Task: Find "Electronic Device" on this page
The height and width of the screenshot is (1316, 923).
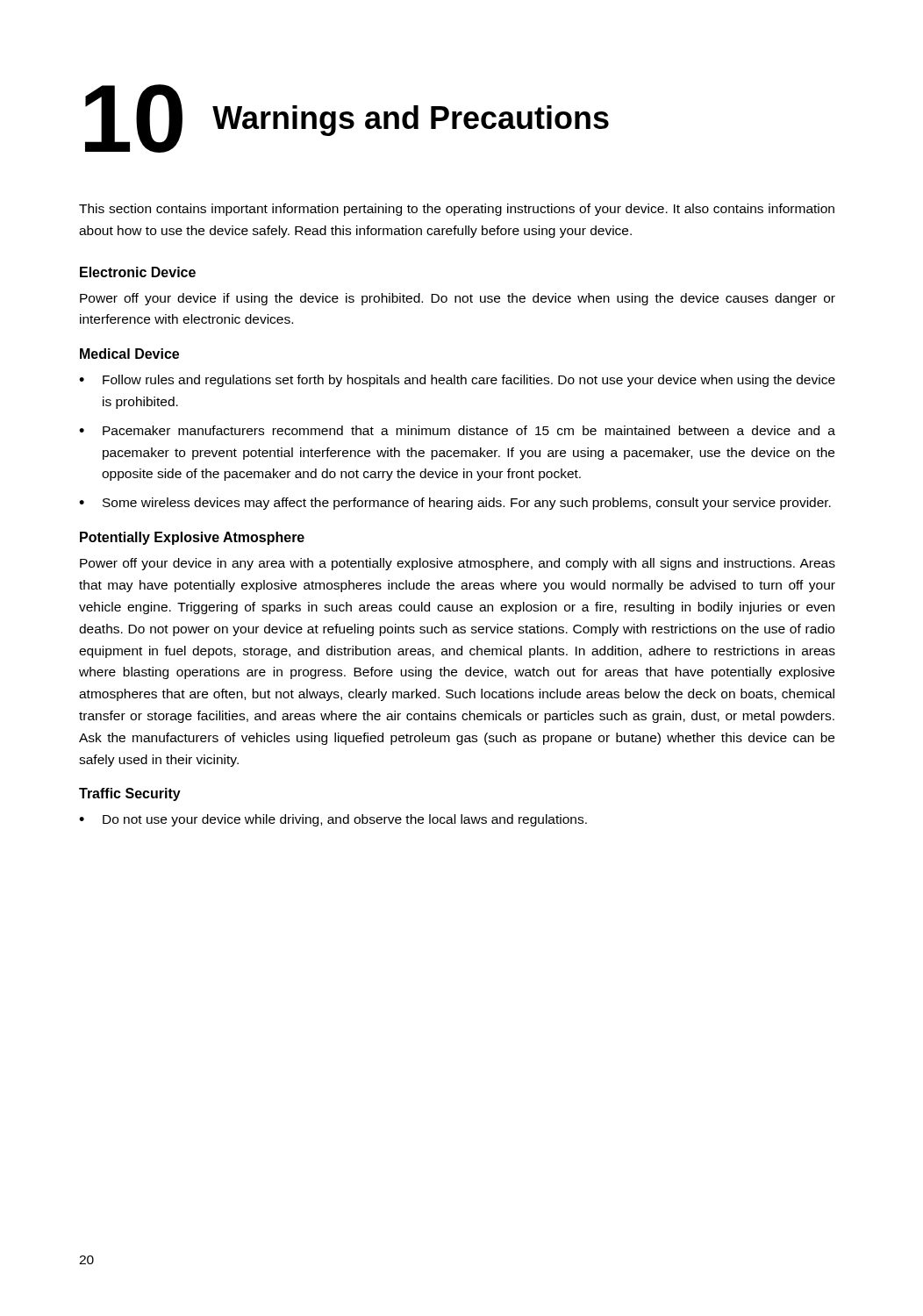Action: [x=138, y=272]
